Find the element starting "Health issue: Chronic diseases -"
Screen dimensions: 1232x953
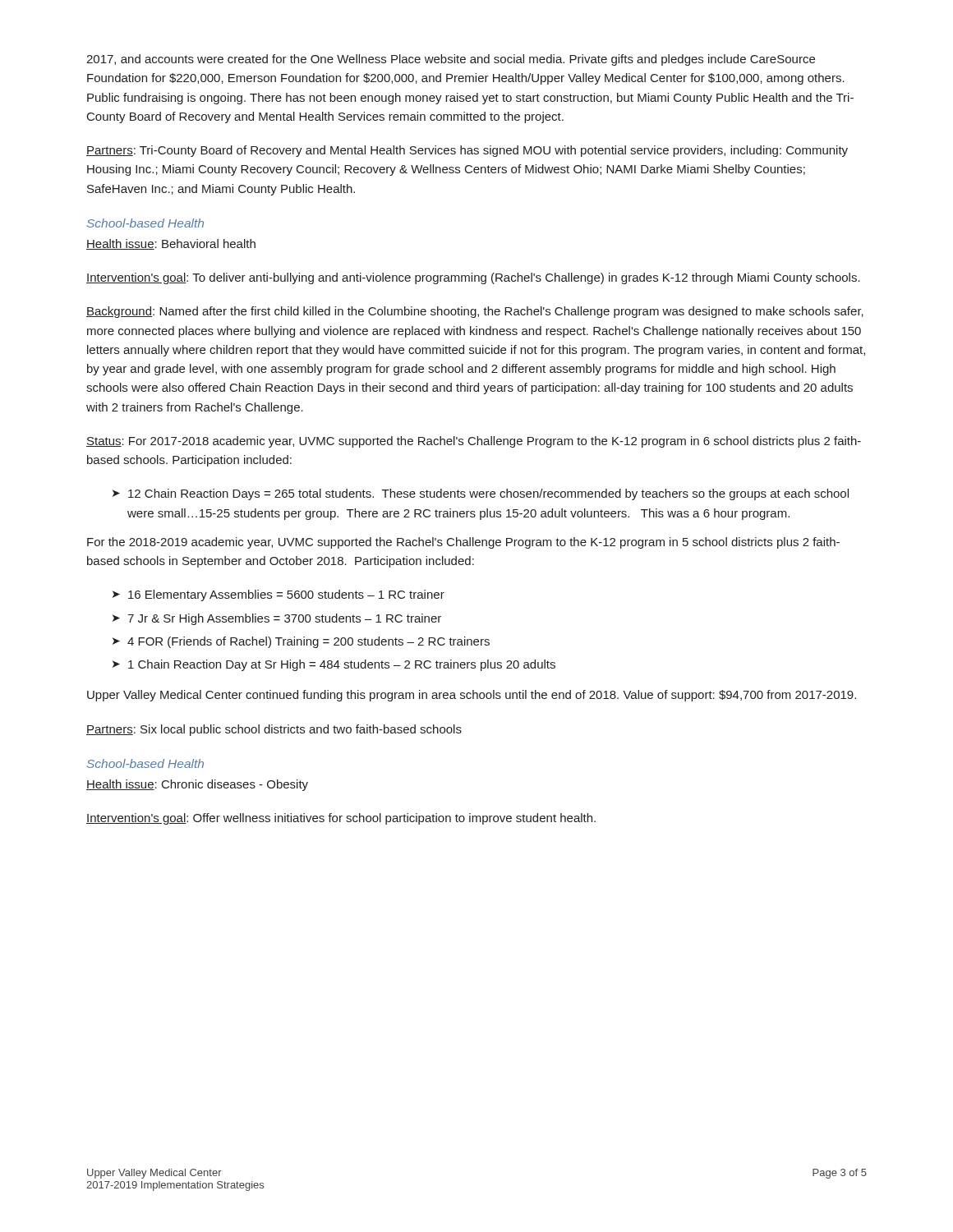[x=197, y=784]
